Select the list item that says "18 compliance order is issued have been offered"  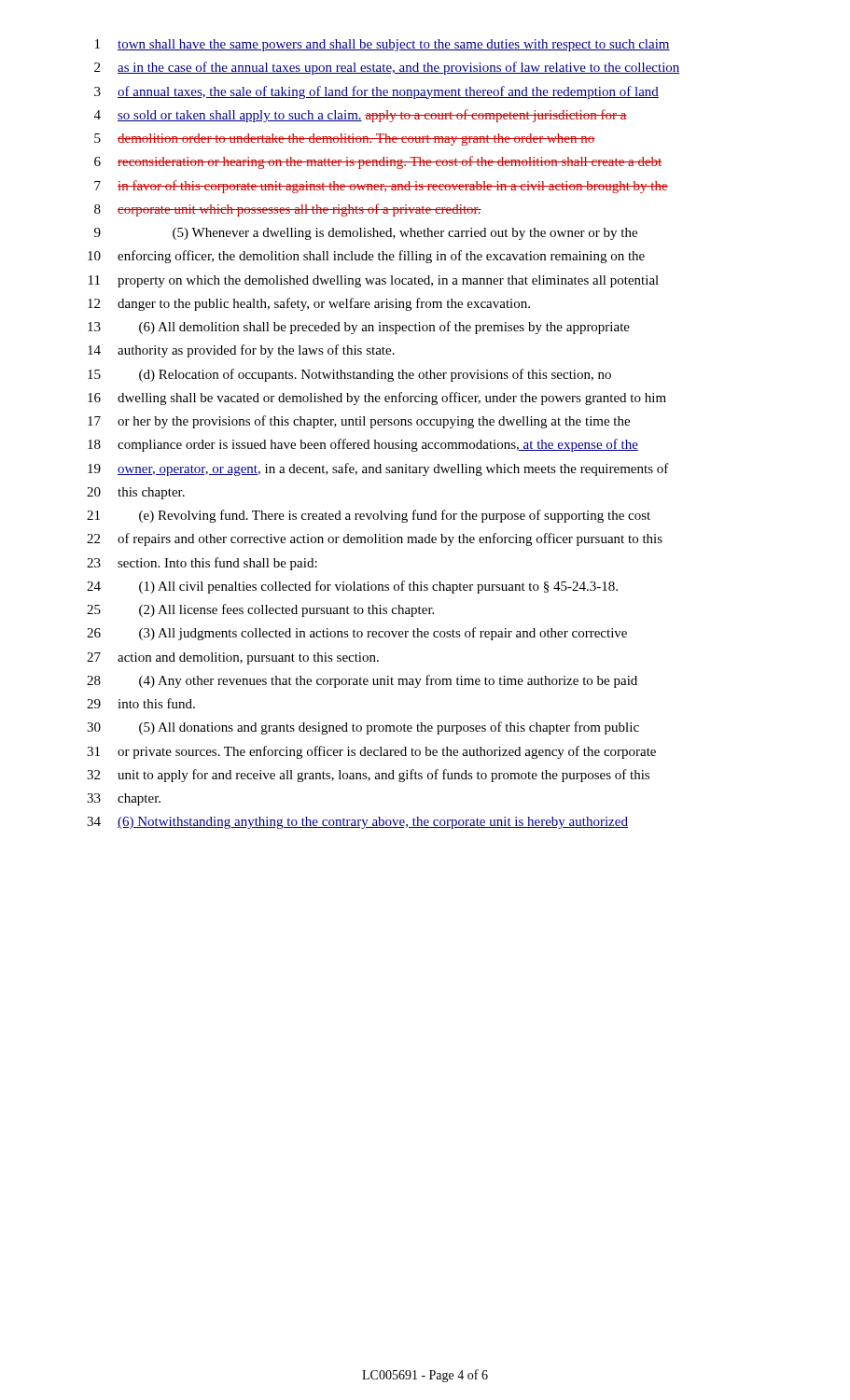425,445
